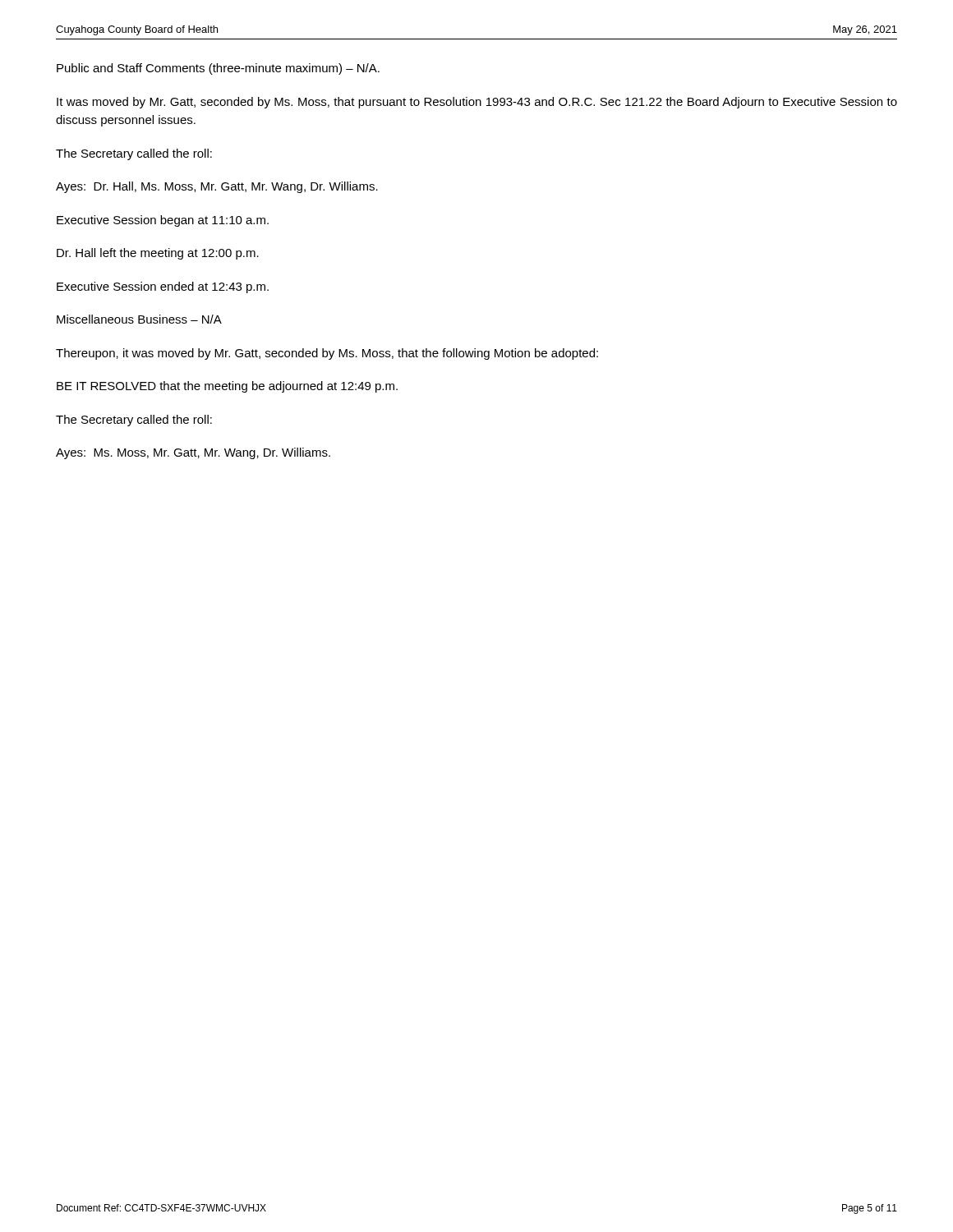
Task: Select the text block that reads "It was moved by Mr. Gatt,"
Action: [476, 110]
